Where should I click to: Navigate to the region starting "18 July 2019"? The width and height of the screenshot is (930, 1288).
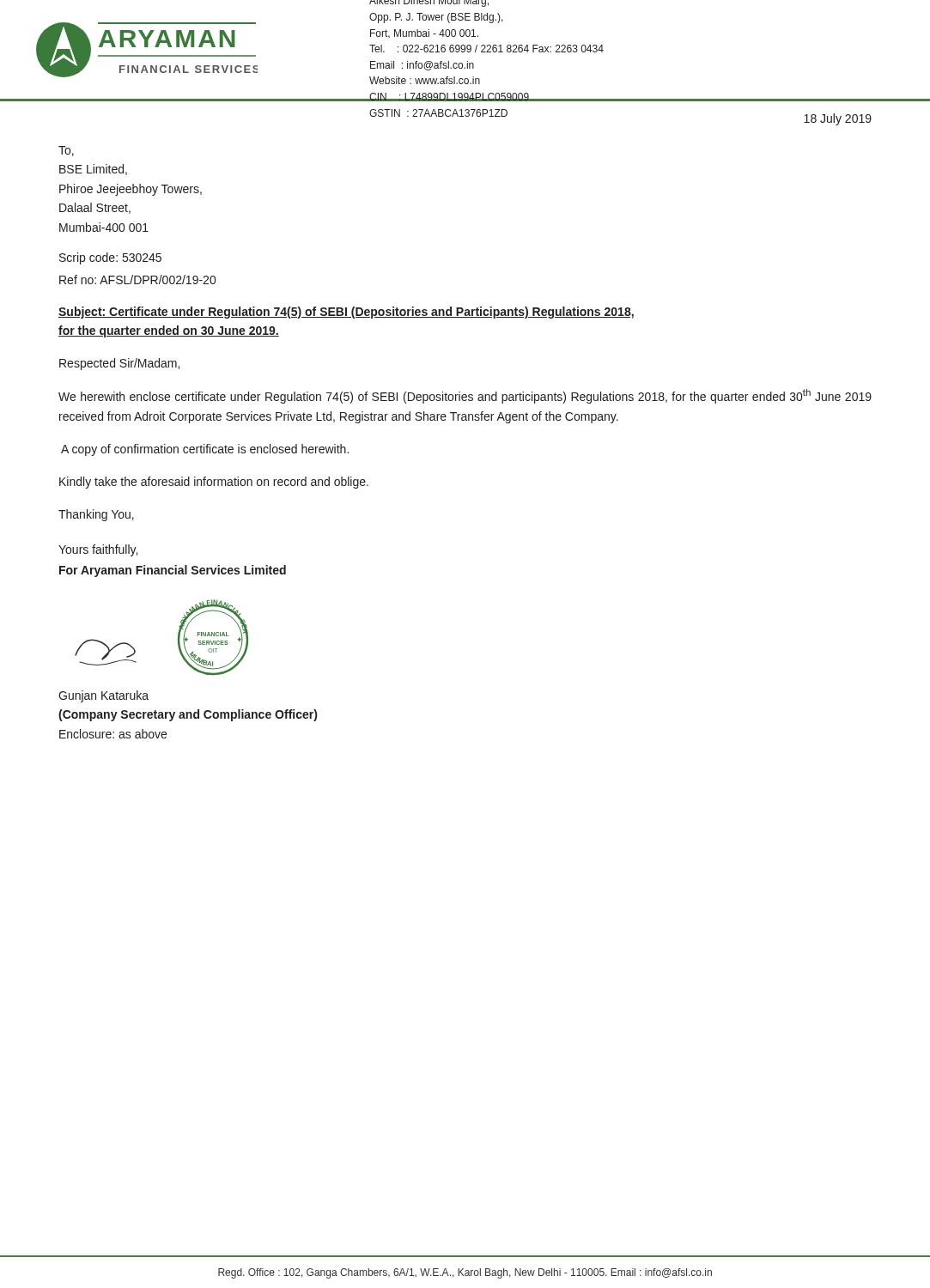838,118
